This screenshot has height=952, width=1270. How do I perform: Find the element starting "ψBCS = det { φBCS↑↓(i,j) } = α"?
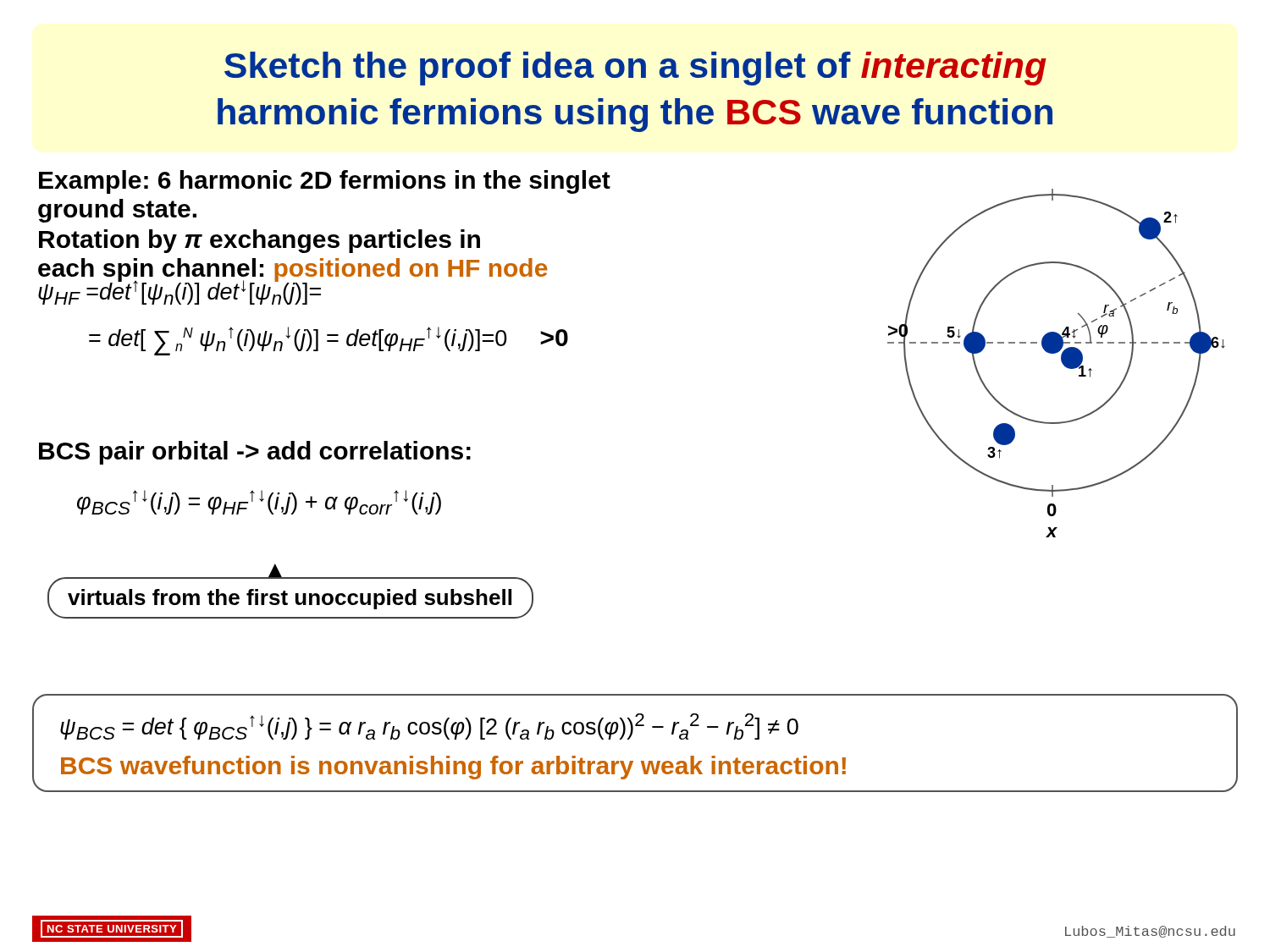635,745
